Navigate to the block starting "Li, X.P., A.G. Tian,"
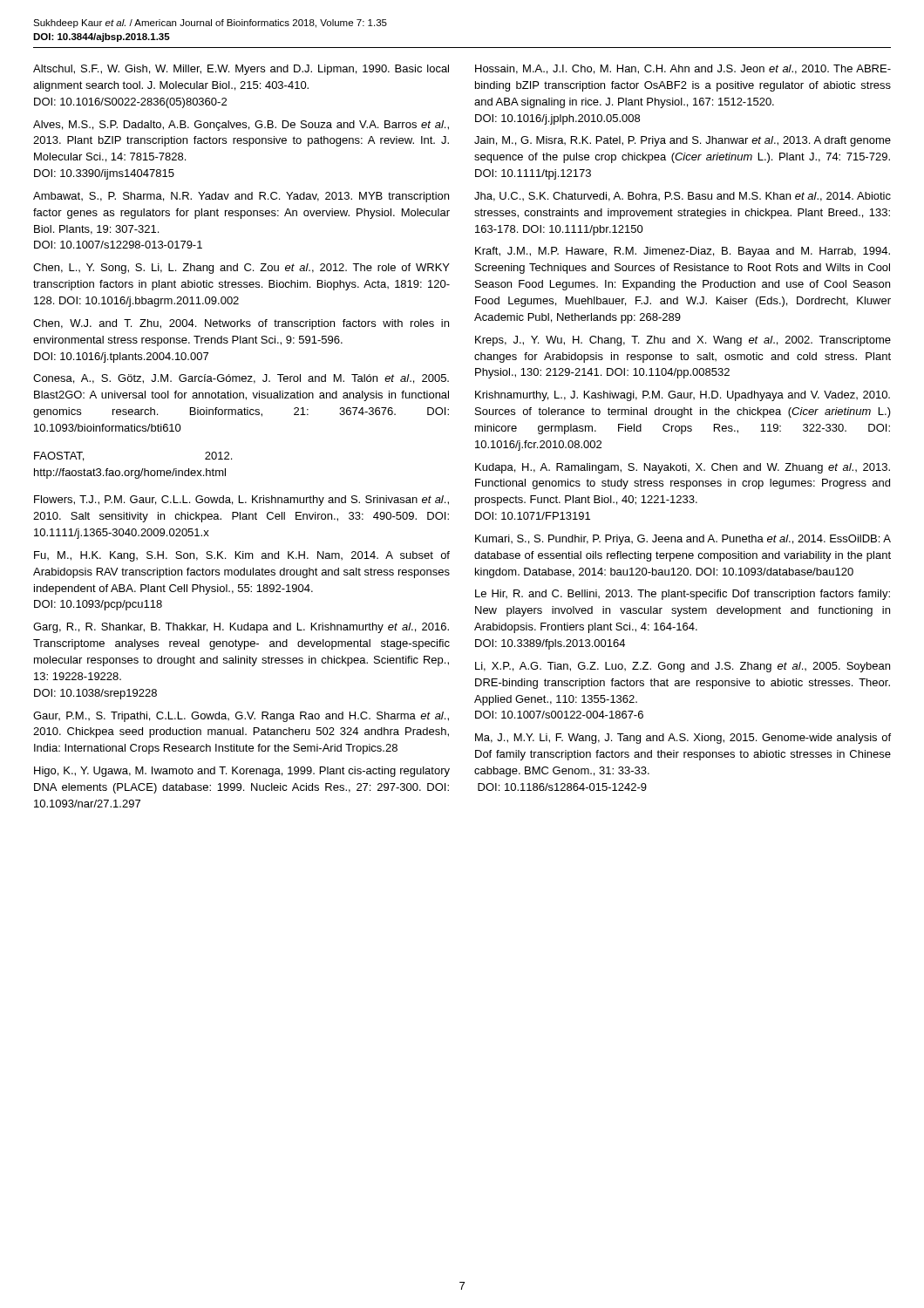Screen dimensions: 1308x924 coord(683,691)
